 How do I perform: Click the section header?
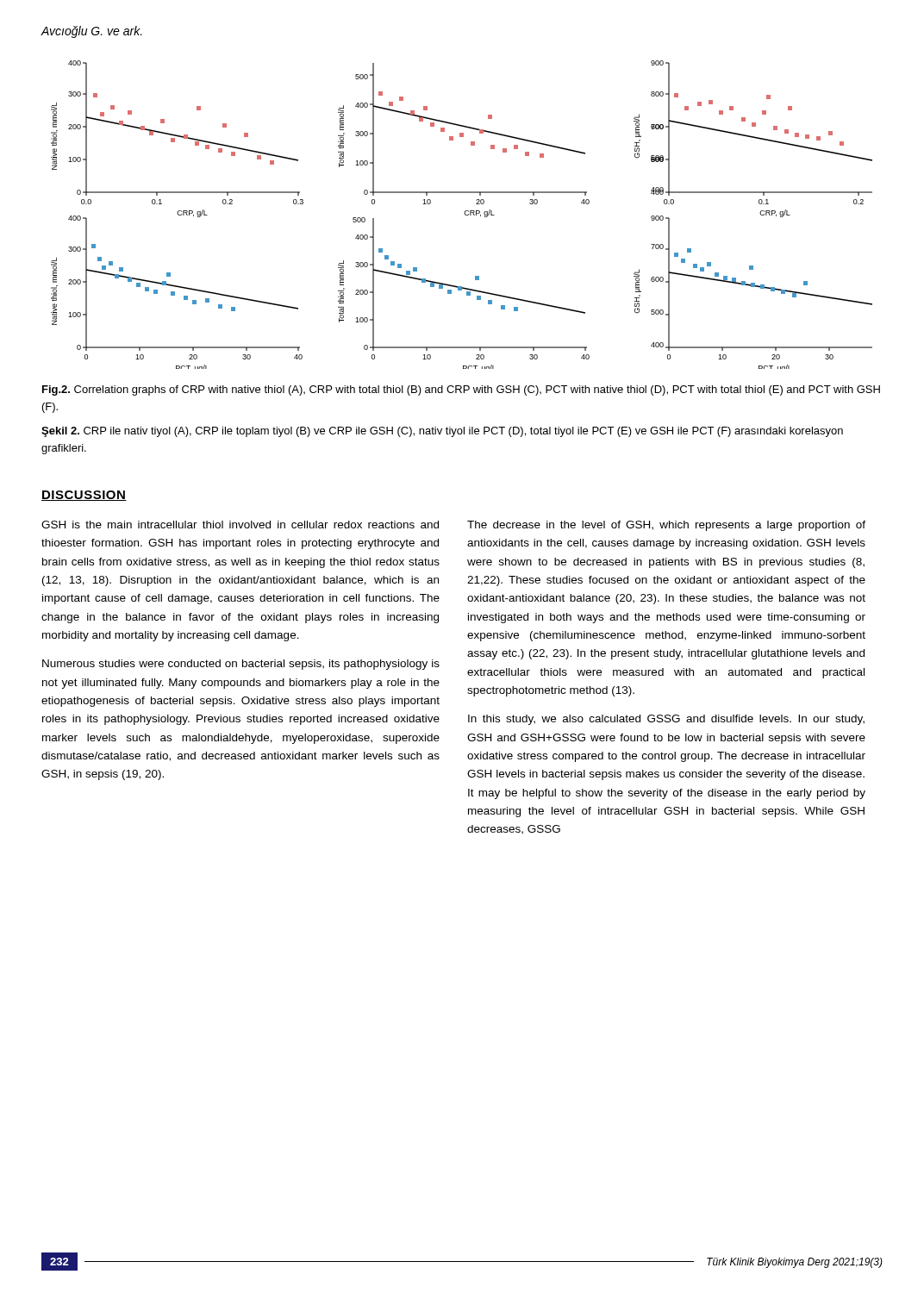pos(84,494)
